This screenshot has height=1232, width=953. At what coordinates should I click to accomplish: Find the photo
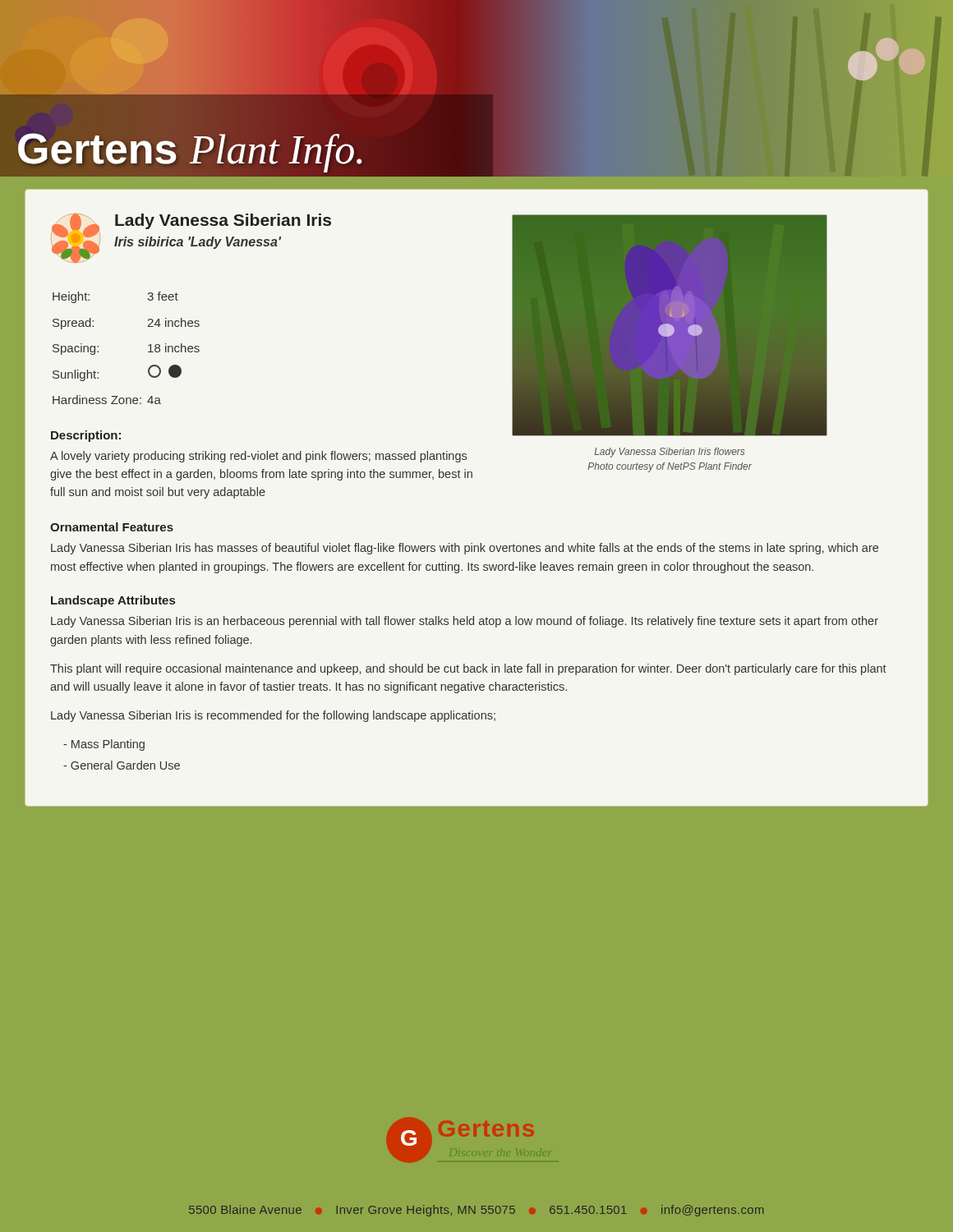(x=670, y=325)
